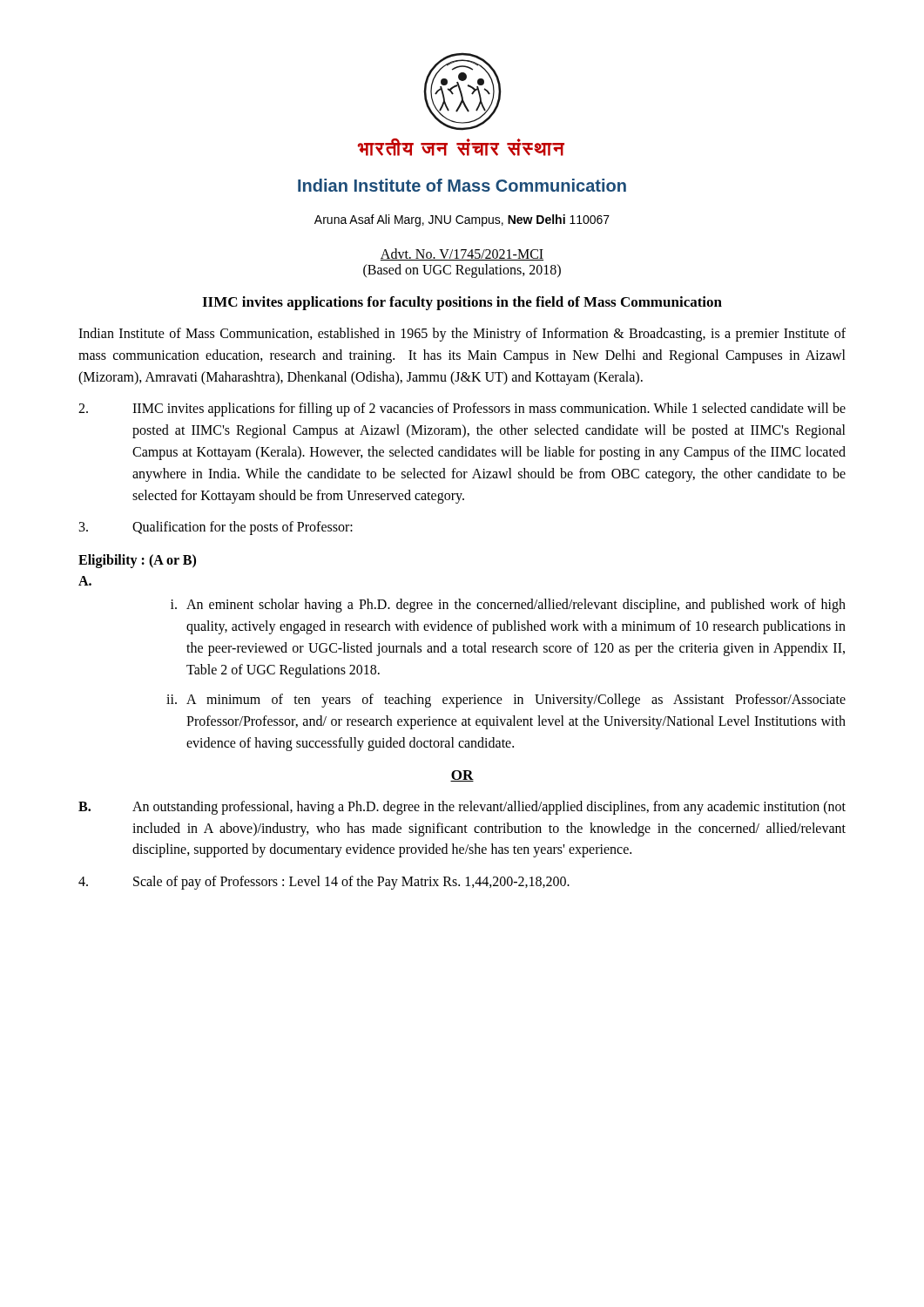924x1307 pixels.
Task: Select the title with the text "Indian Institute of Mass Communication"
Action: [x=462, y=186]
